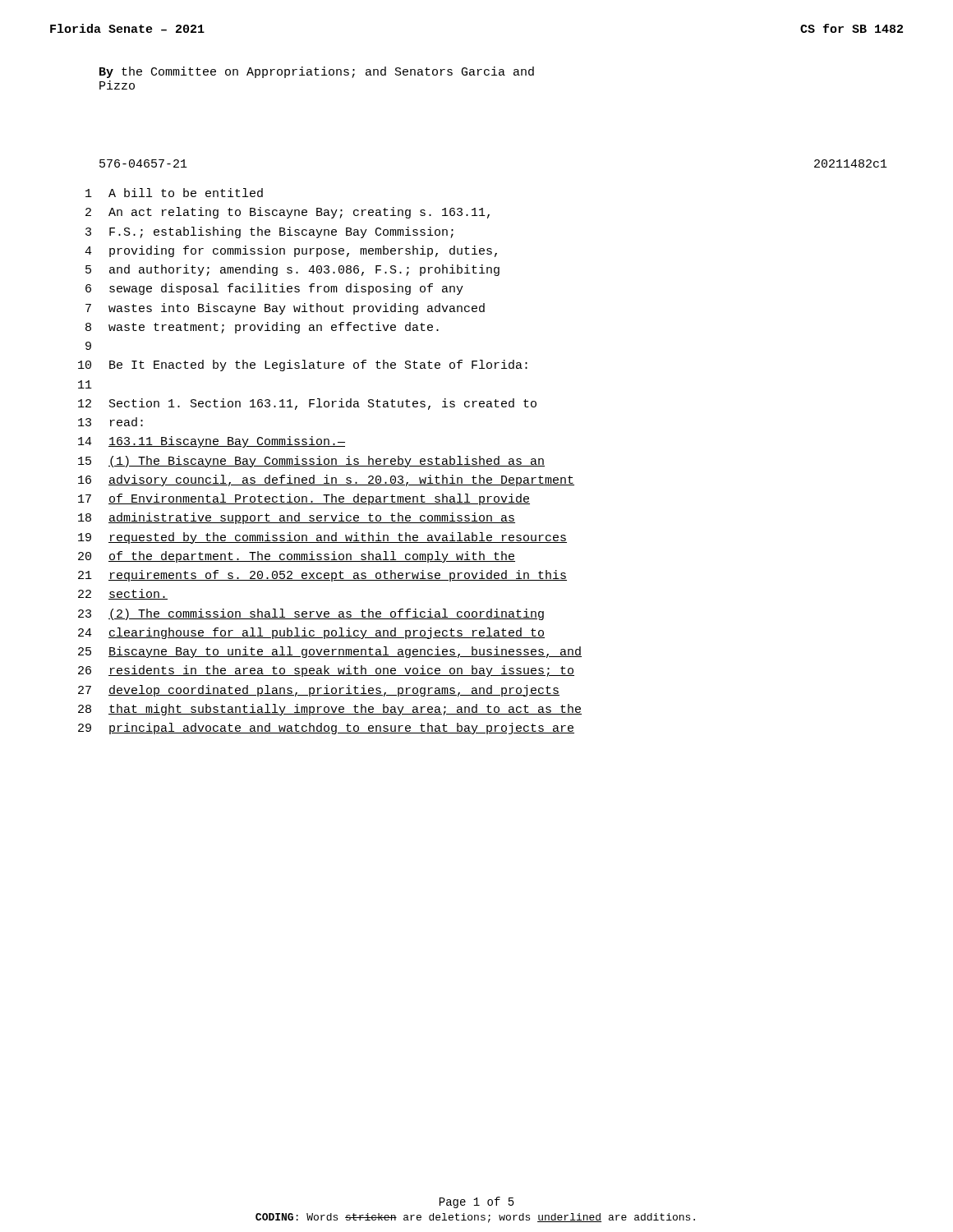Locate the text "22 section."
Viewport: 953px width, 1232px height.
point(123,594)
